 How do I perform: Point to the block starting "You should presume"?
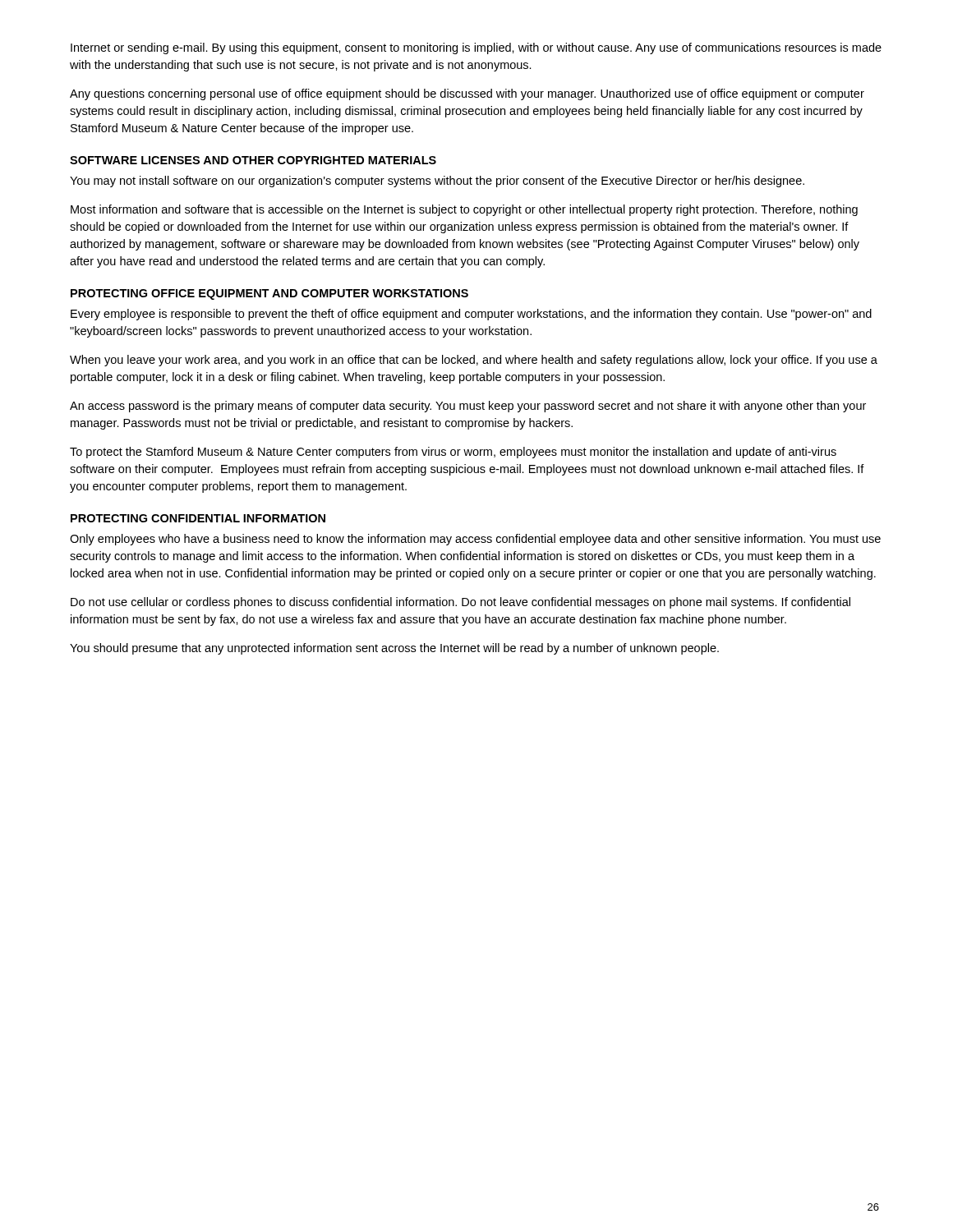[395, 648]
